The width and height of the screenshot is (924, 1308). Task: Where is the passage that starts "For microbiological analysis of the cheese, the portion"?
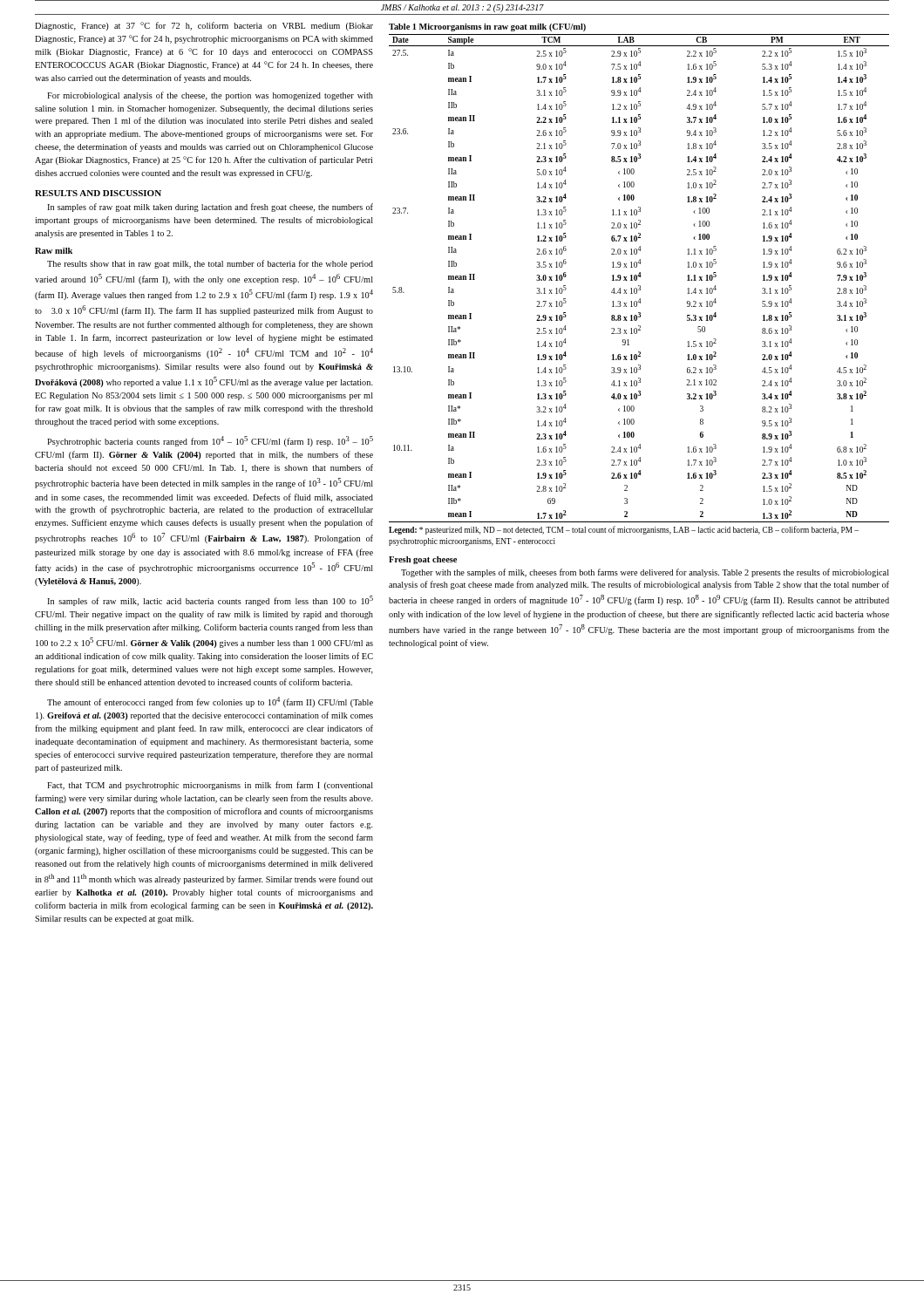(204, 135)
